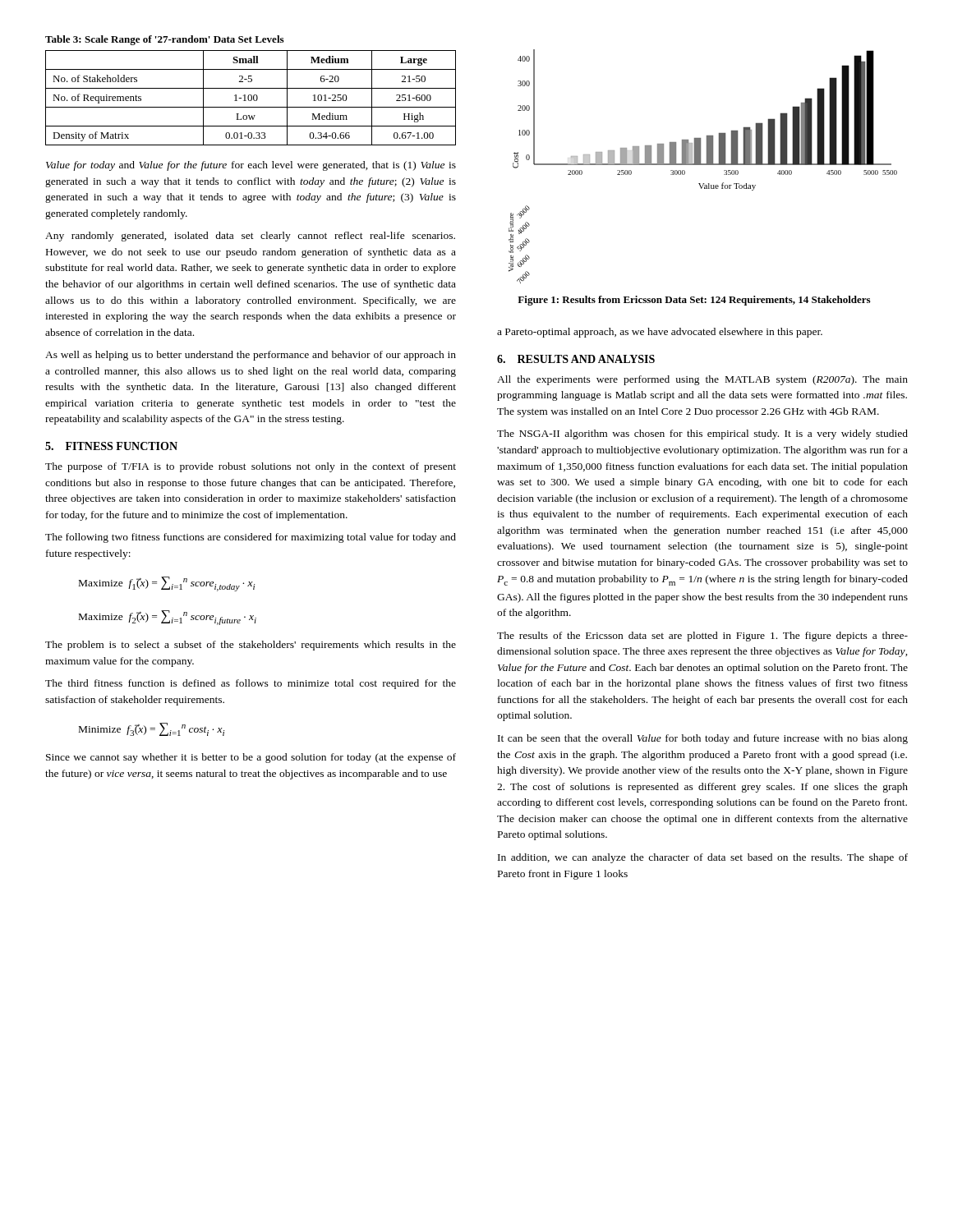
Task: Find a bar chart
Action: 702,170
